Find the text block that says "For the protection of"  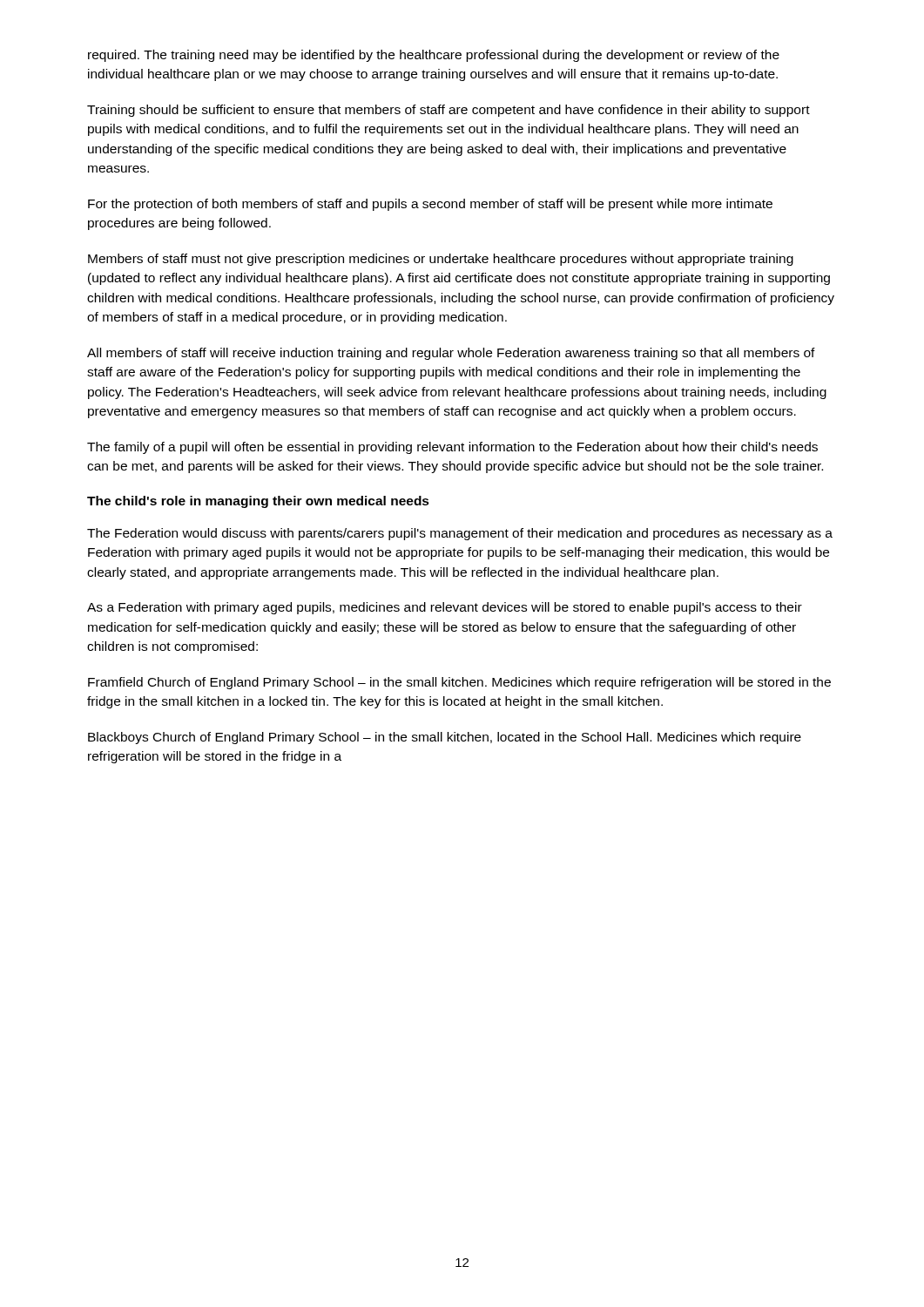tap(430, 213)
